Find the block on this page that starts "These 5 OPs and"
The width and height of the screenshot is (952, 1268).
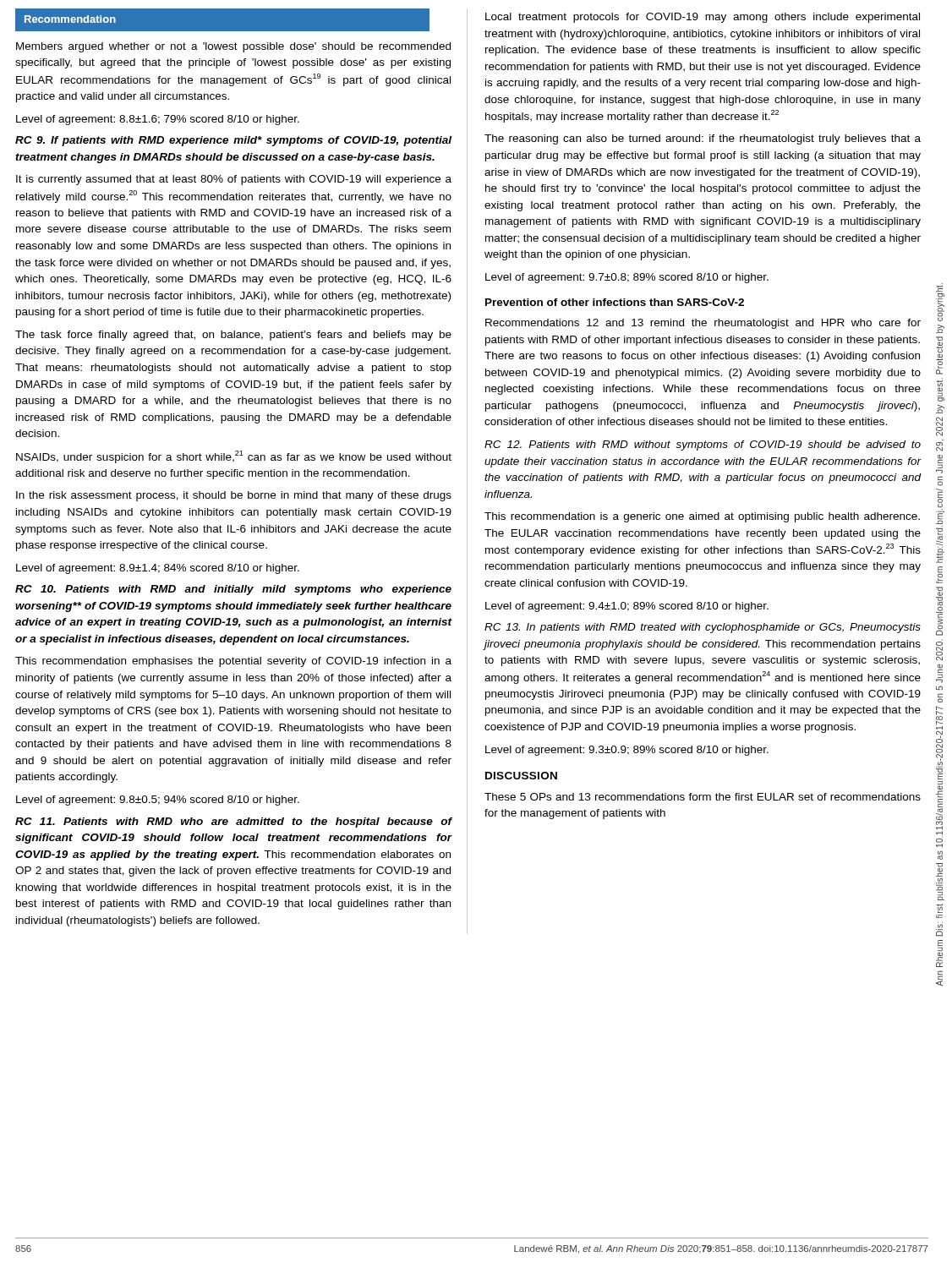(x=703, y=805)
